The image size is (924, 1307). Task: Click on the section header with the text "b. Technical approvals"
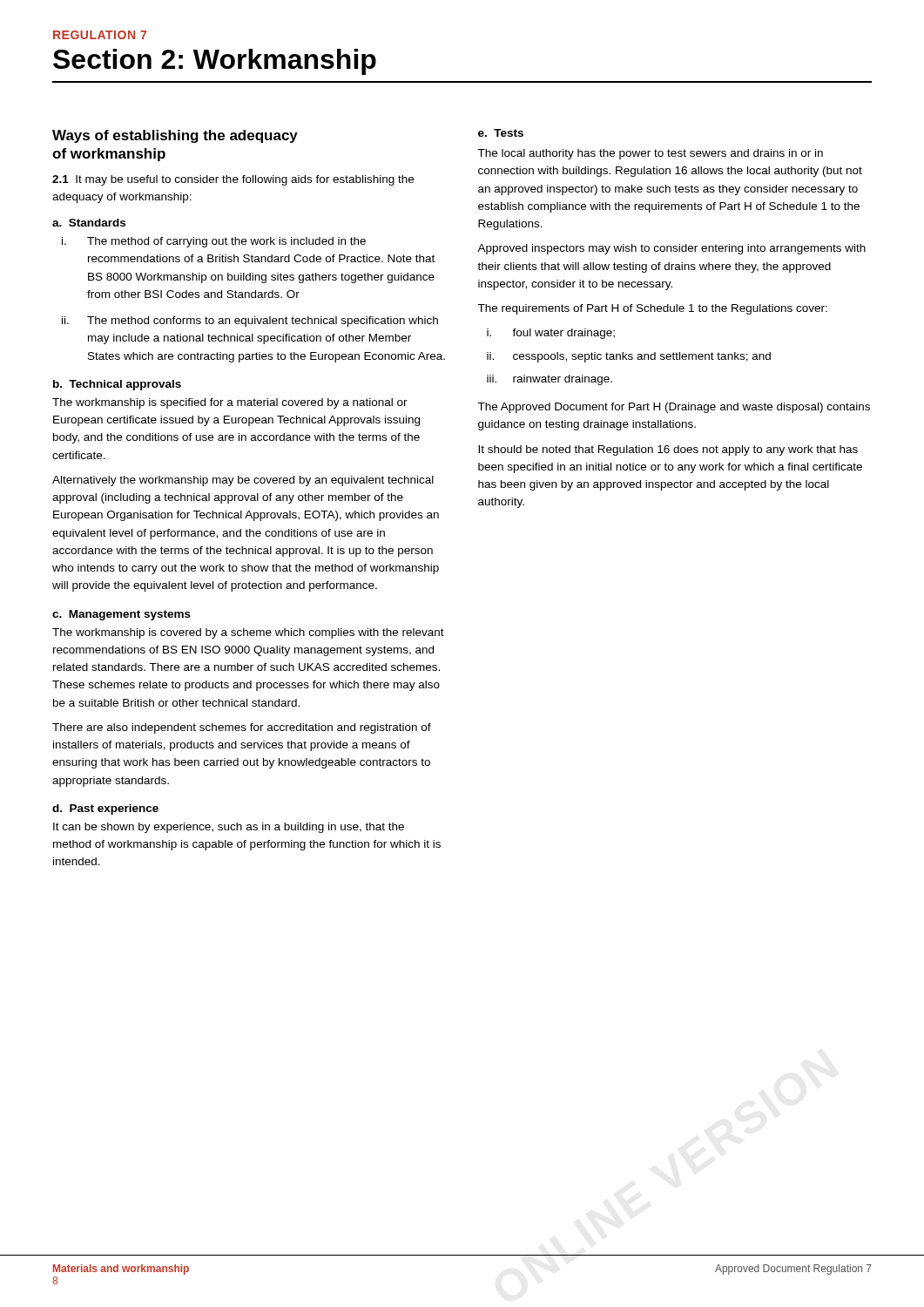(117, 384)
